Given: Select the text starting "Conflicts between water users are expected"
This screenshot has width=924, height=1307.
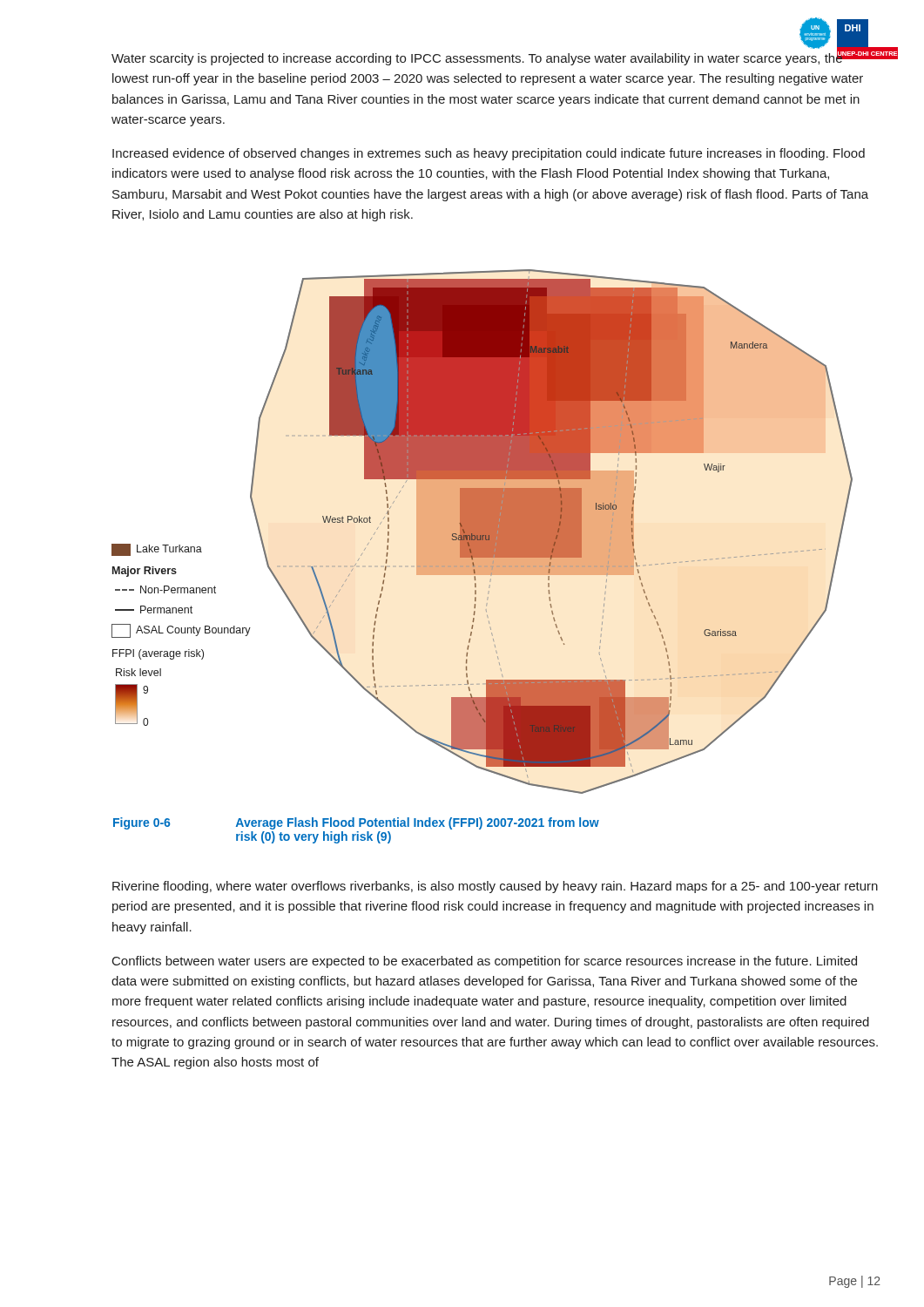Looking at the screenshot, I should pyautogui.click(x=495, y=1011).
